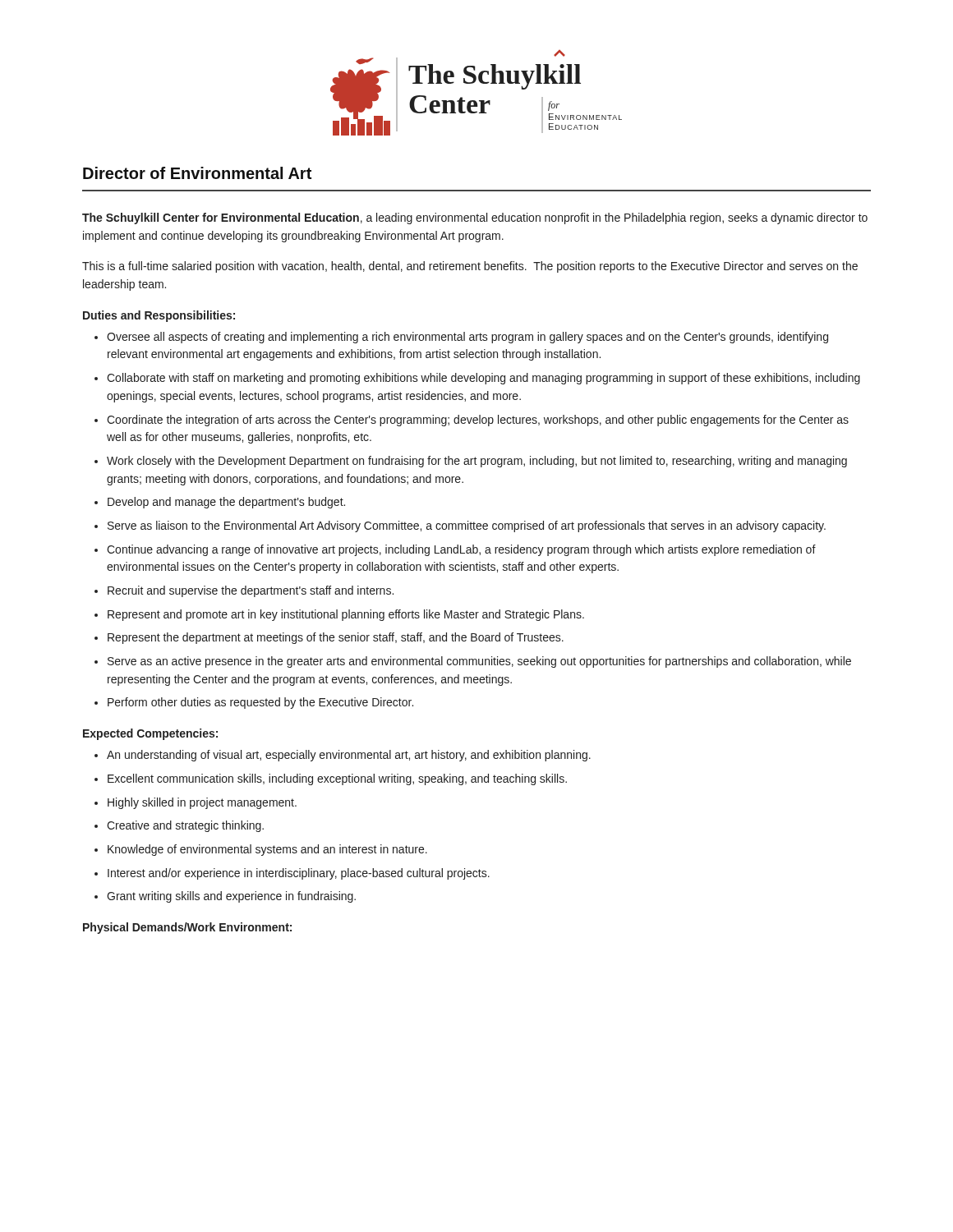Point to the passage starting "An understanding of visual art, especially environmental art,"
The image size is (953, 1232).
[x=349, y=755]
